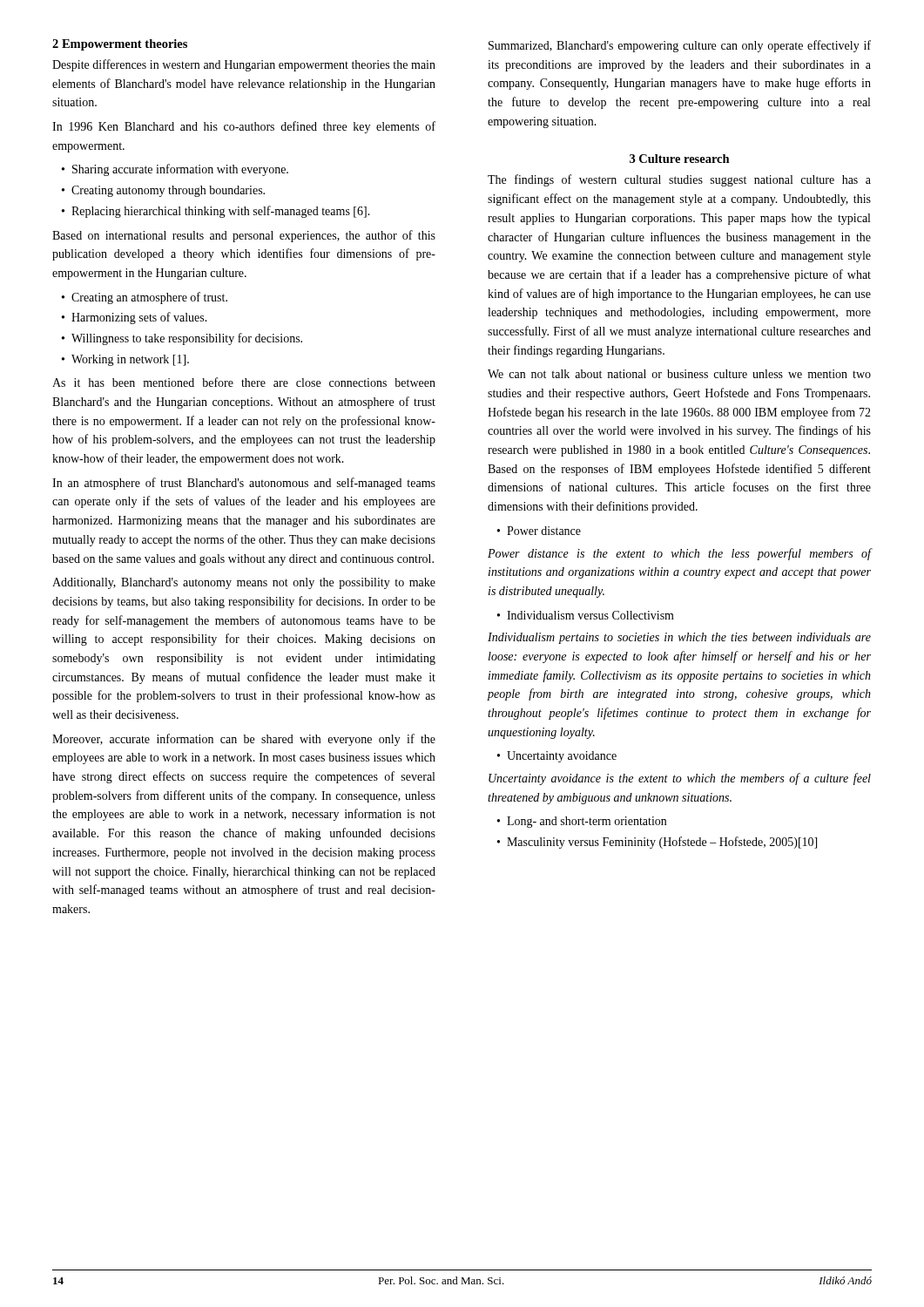Select the text block that reads "In 1996 Ken"
Image resolution: width=924 pixels, height=1307 pixels.
coord(244,136)
